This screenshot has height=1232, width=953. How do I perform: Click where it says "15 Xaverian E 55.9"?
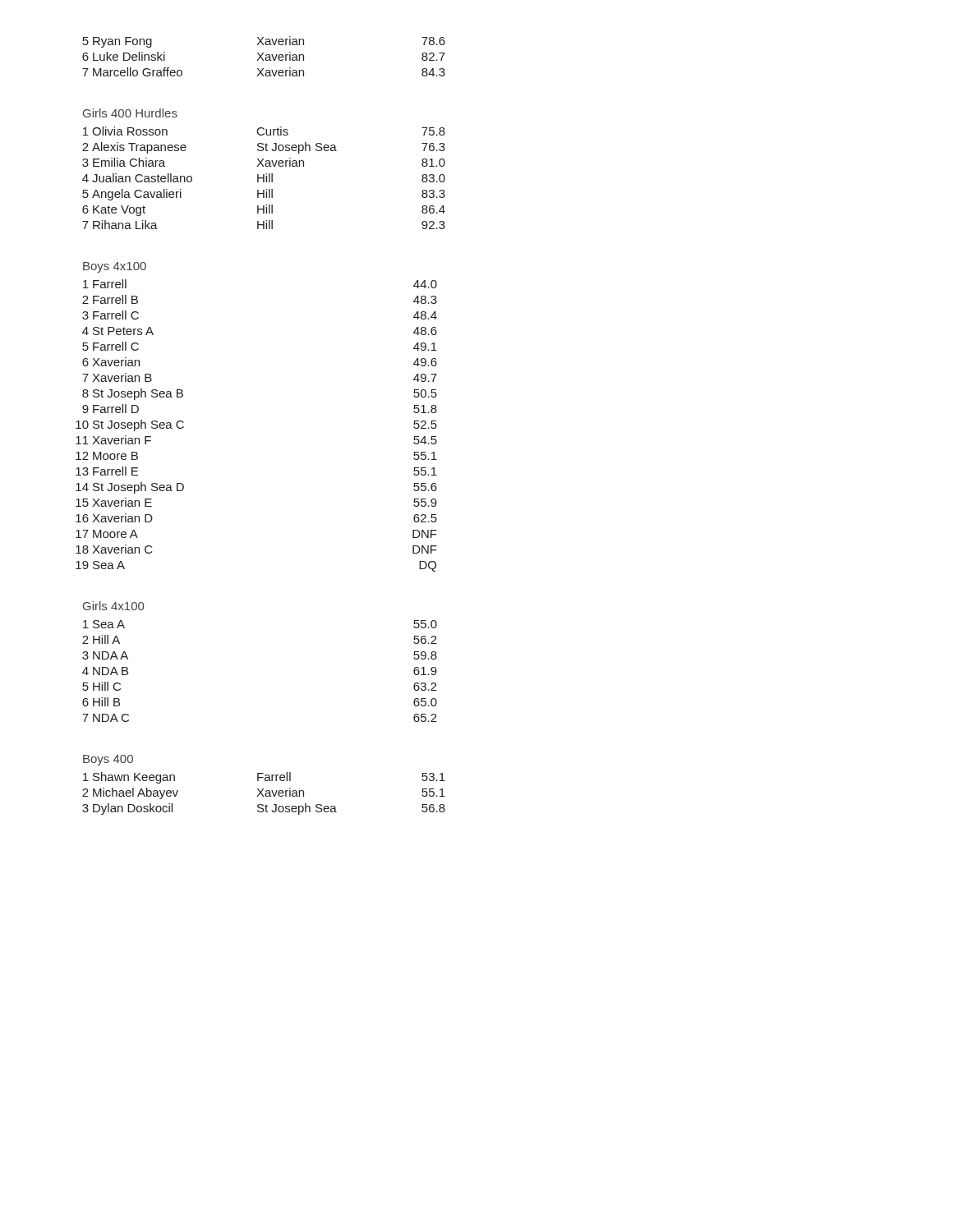(106, 502)
